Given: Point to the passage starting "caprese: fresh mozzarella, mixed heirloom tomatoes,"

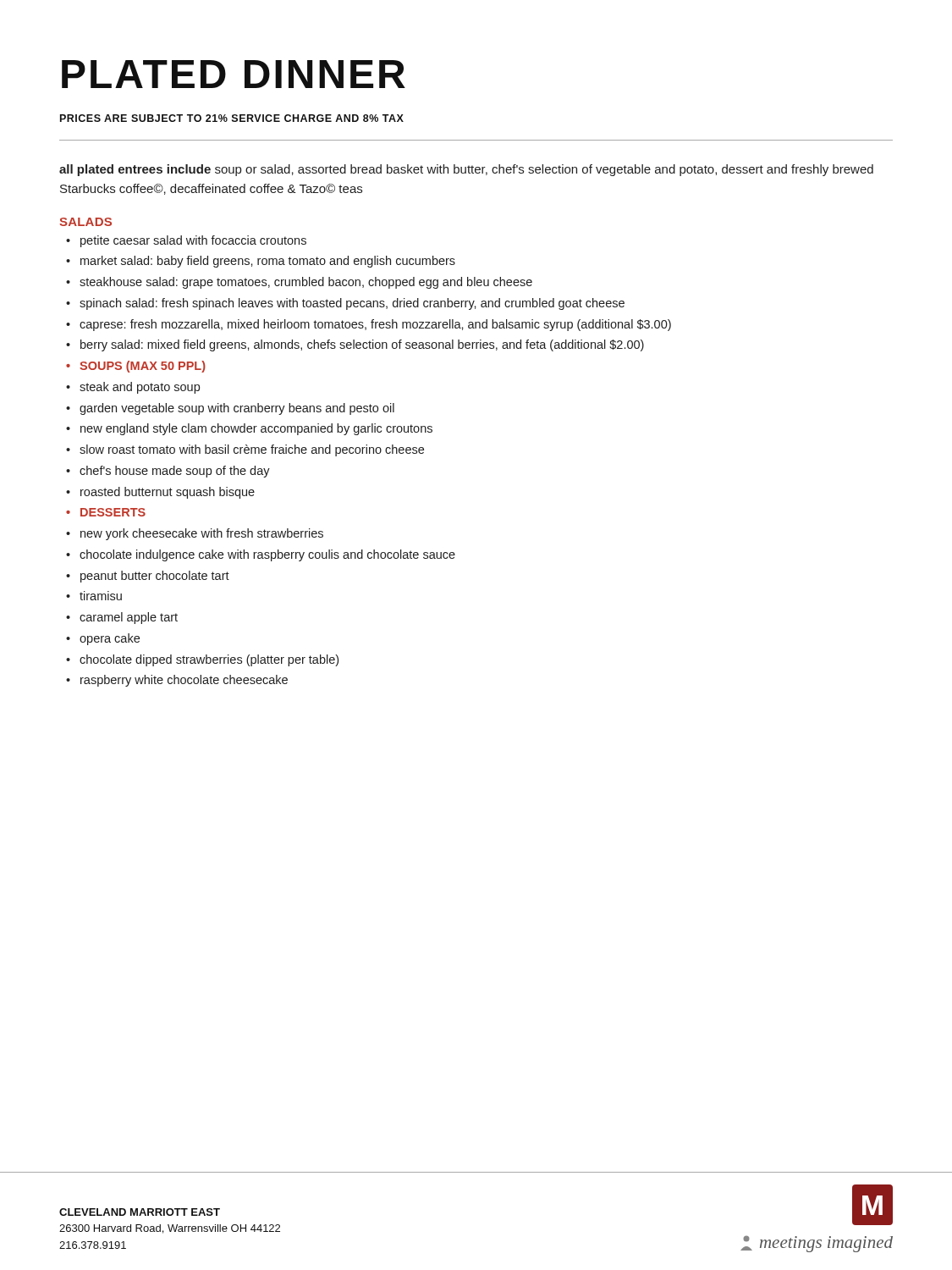Looking at the screenshot, I should (476, 325).
